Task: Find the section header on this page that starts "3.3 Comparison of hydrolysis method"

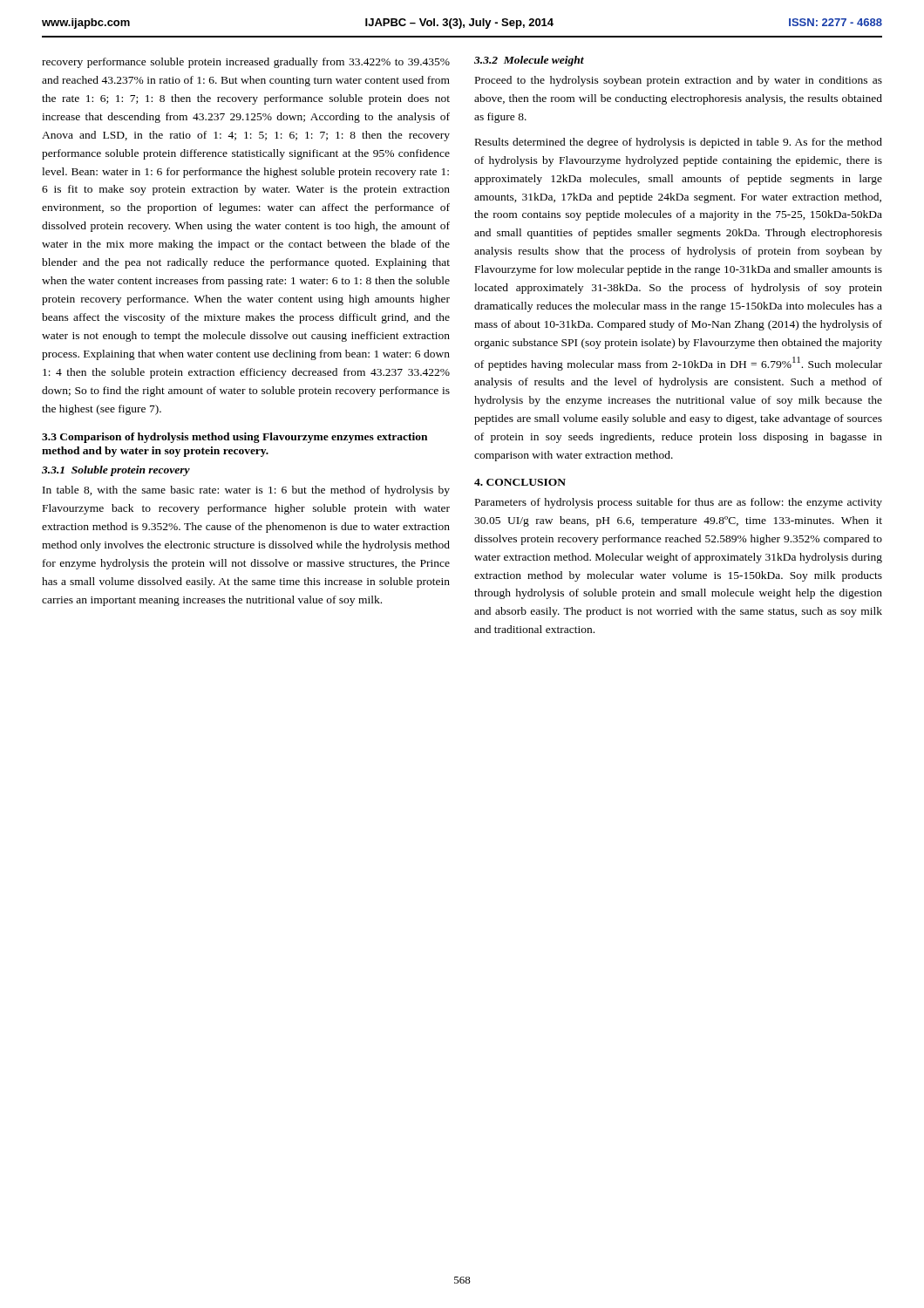Action: [x=235, y=444]
